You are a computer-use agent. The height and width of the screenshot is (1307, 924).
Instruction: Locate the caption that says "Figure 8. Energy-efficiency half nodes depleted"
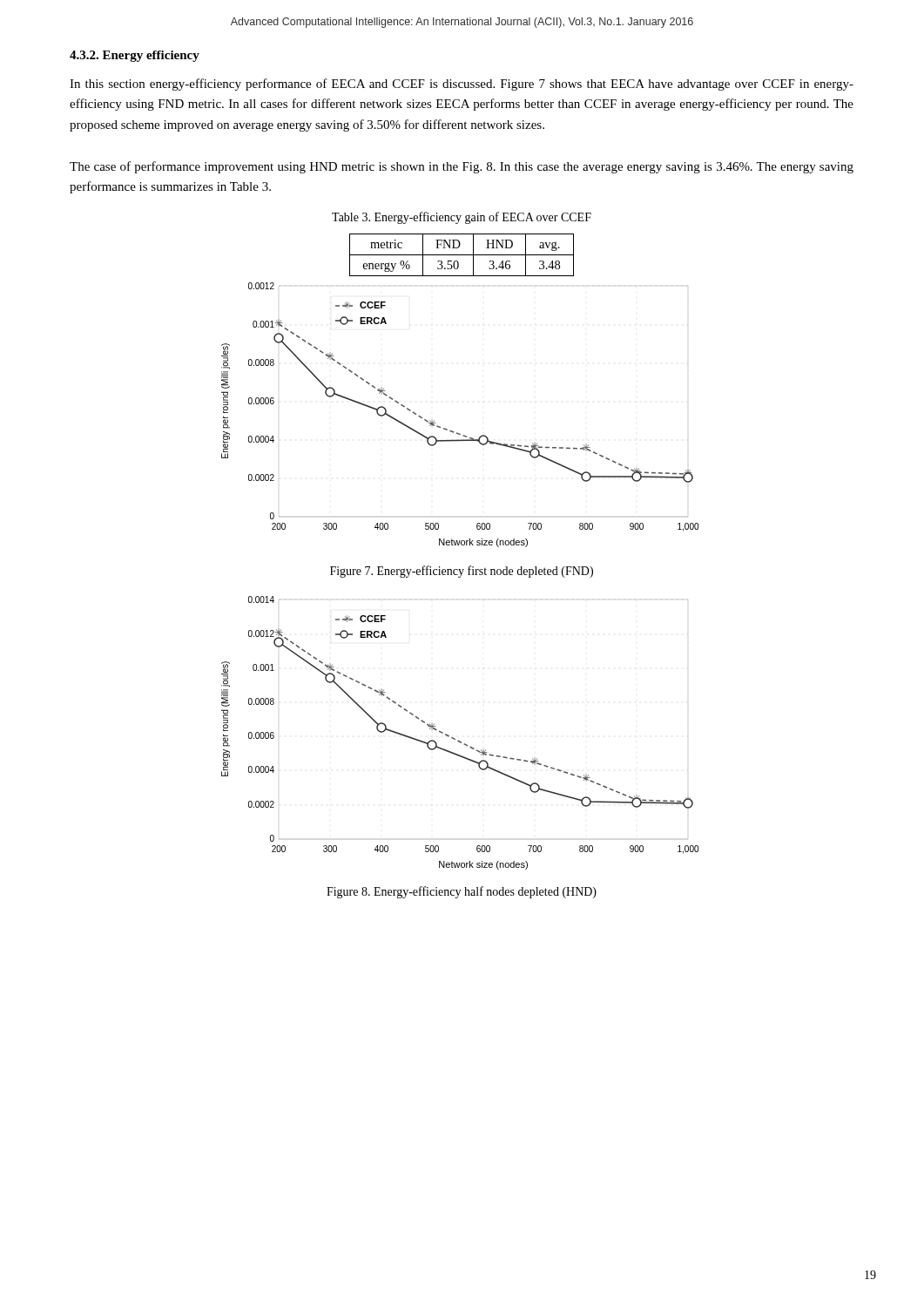462,892
